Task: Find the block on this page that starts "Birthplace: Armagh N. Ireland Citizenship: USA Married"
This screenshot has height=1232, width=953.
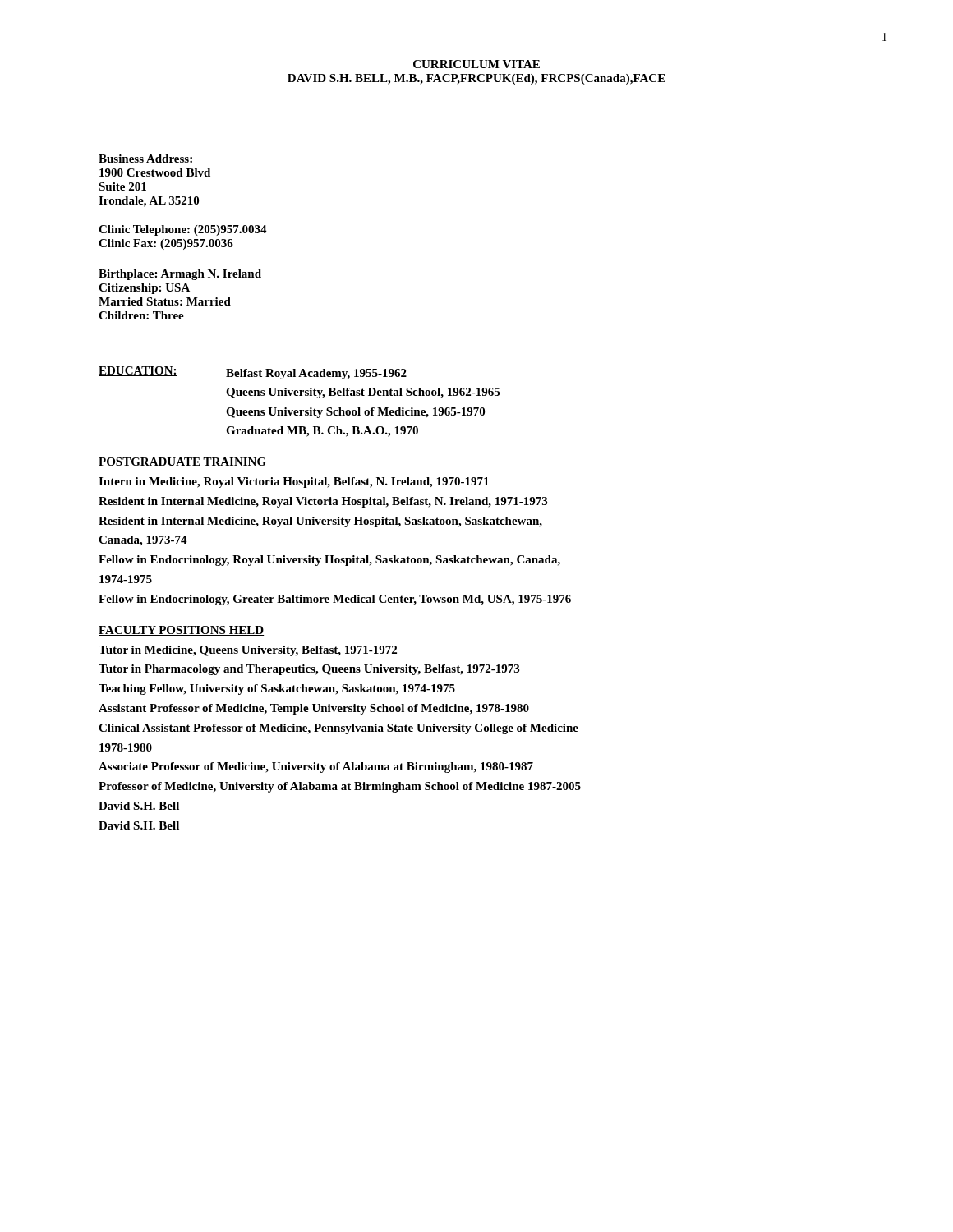Action: pyautogui.click(x=180, y=275)
